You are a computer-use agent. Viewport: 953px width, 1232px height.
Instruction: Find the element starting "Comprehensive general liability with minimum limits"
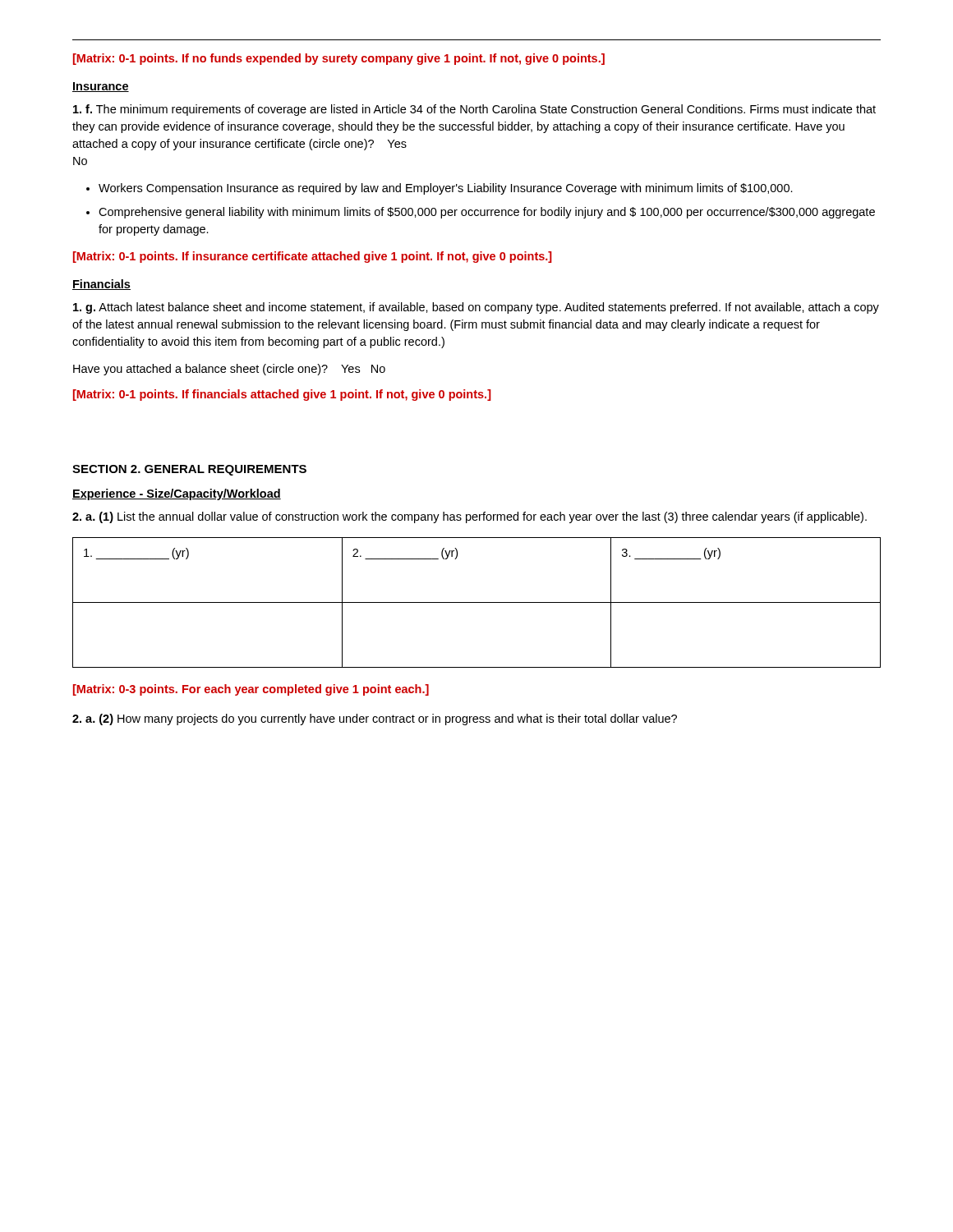click(x=487, y=221)
